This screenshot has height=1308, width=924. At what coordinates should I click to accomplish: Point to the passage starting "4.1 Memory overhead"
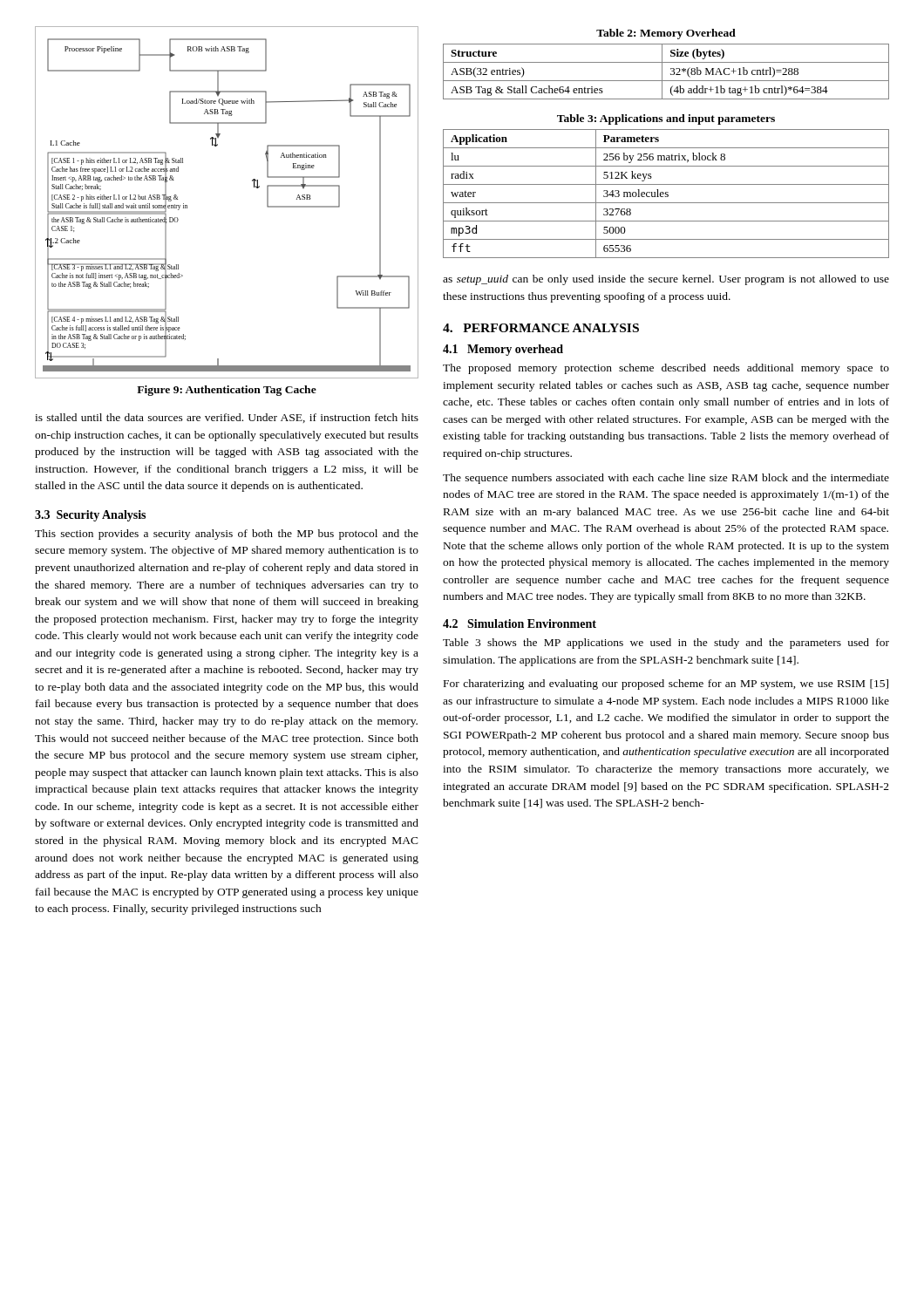point(503,349)
